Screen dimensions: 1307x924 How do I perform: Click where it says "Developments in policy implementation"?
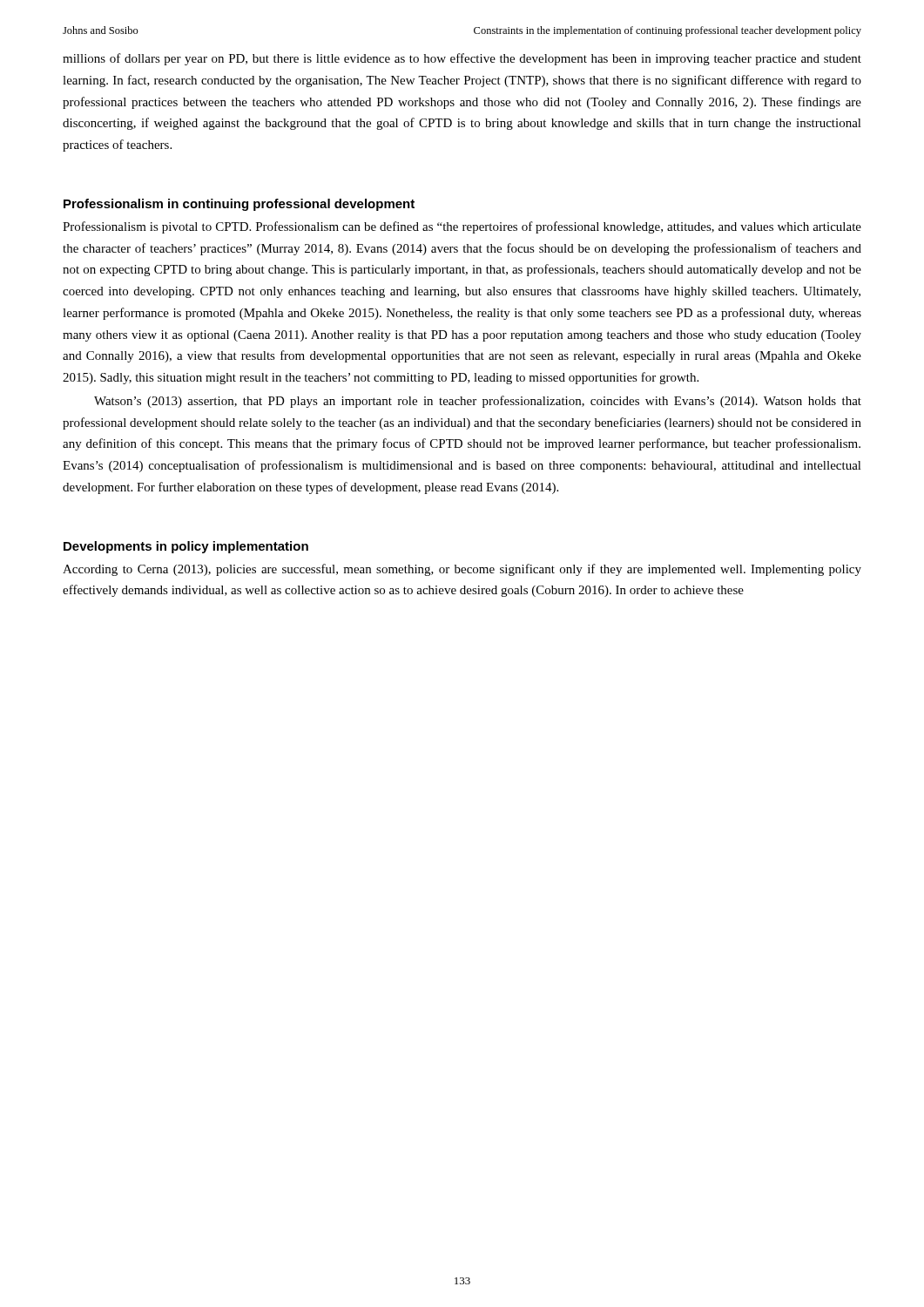186,545
